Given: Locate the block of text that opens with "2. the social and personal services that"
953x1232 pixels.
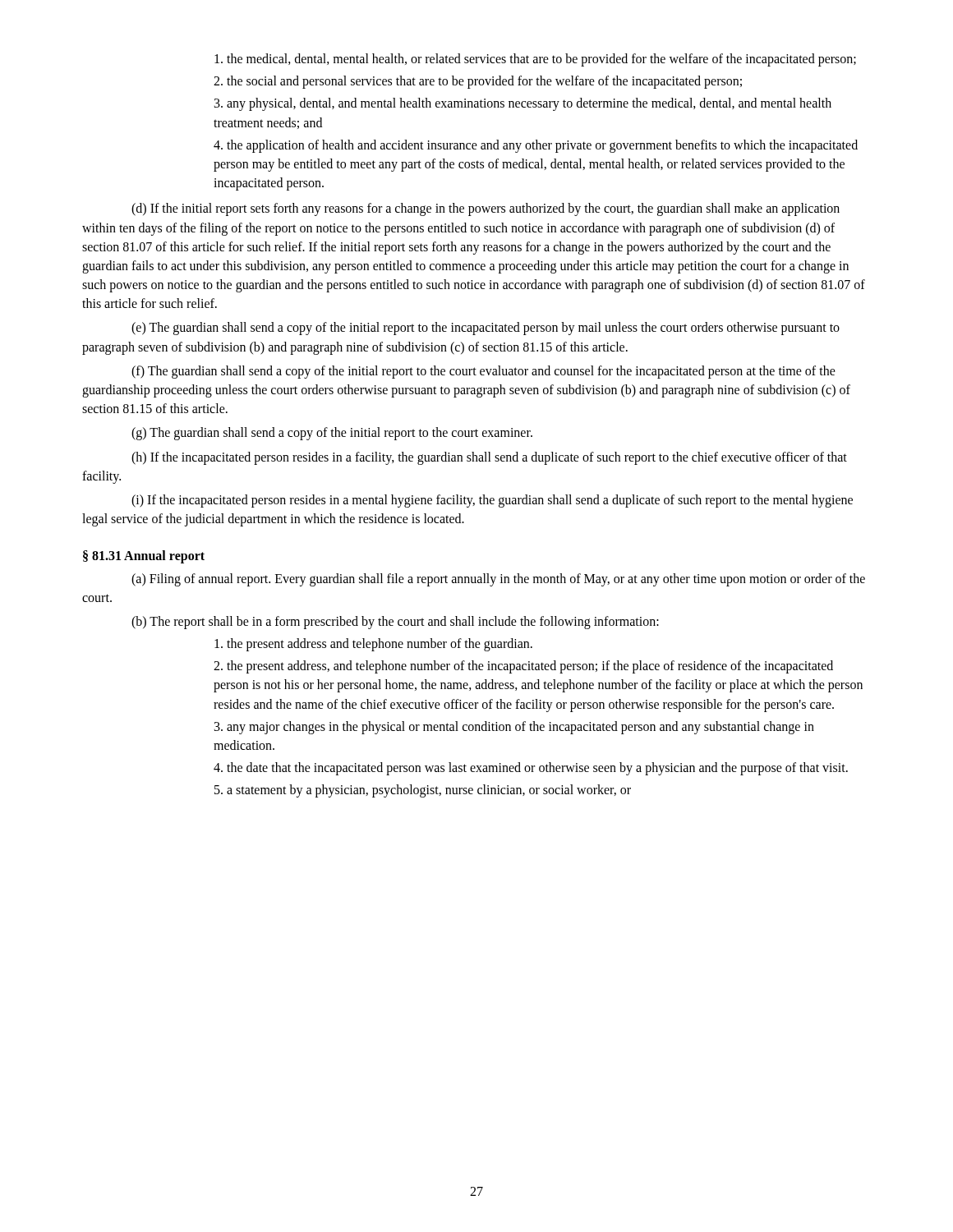Looking at the screenshot, I should (x=478, y=81).
